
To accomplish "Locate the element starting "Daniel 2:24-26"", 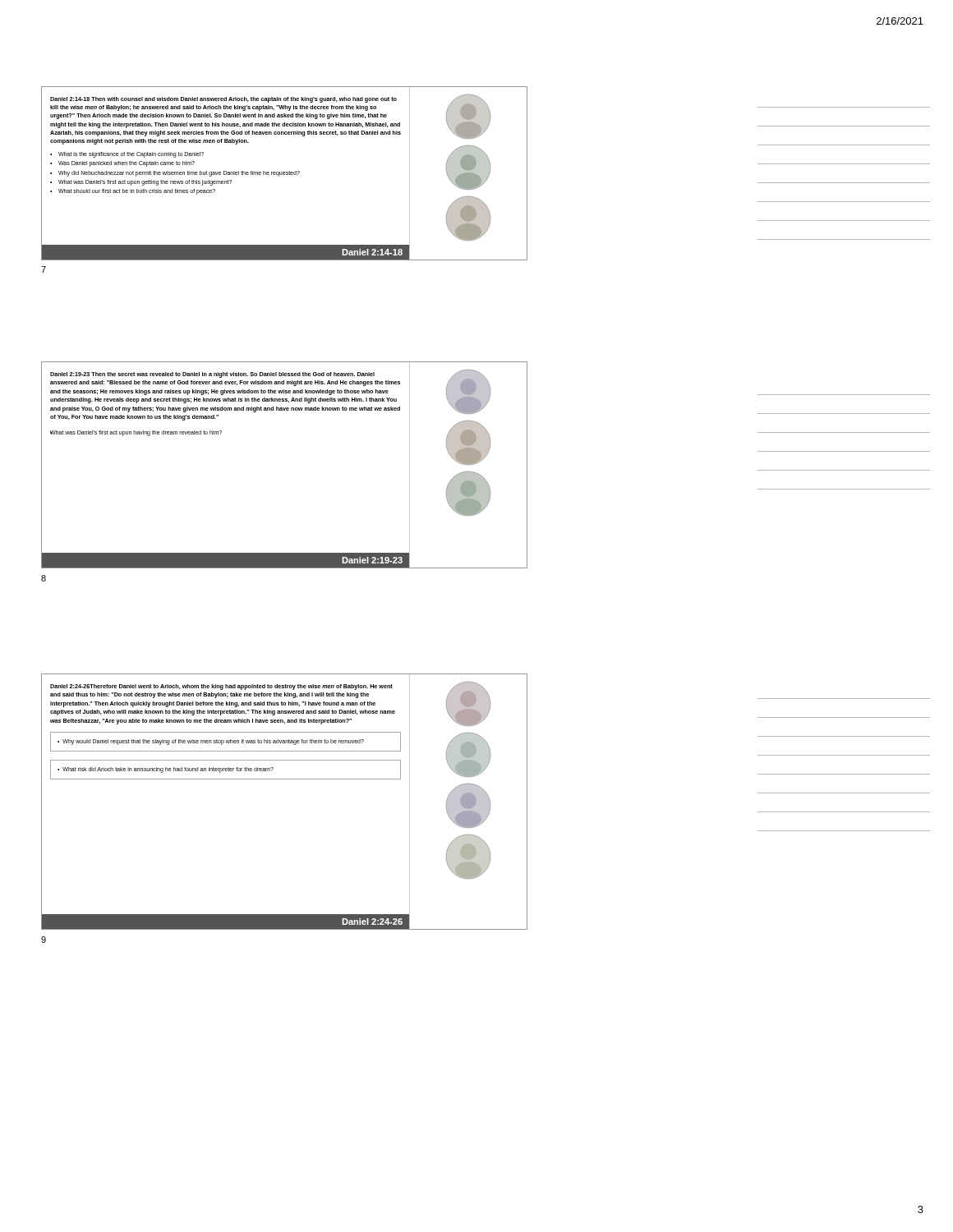I will tap(372, 922).
